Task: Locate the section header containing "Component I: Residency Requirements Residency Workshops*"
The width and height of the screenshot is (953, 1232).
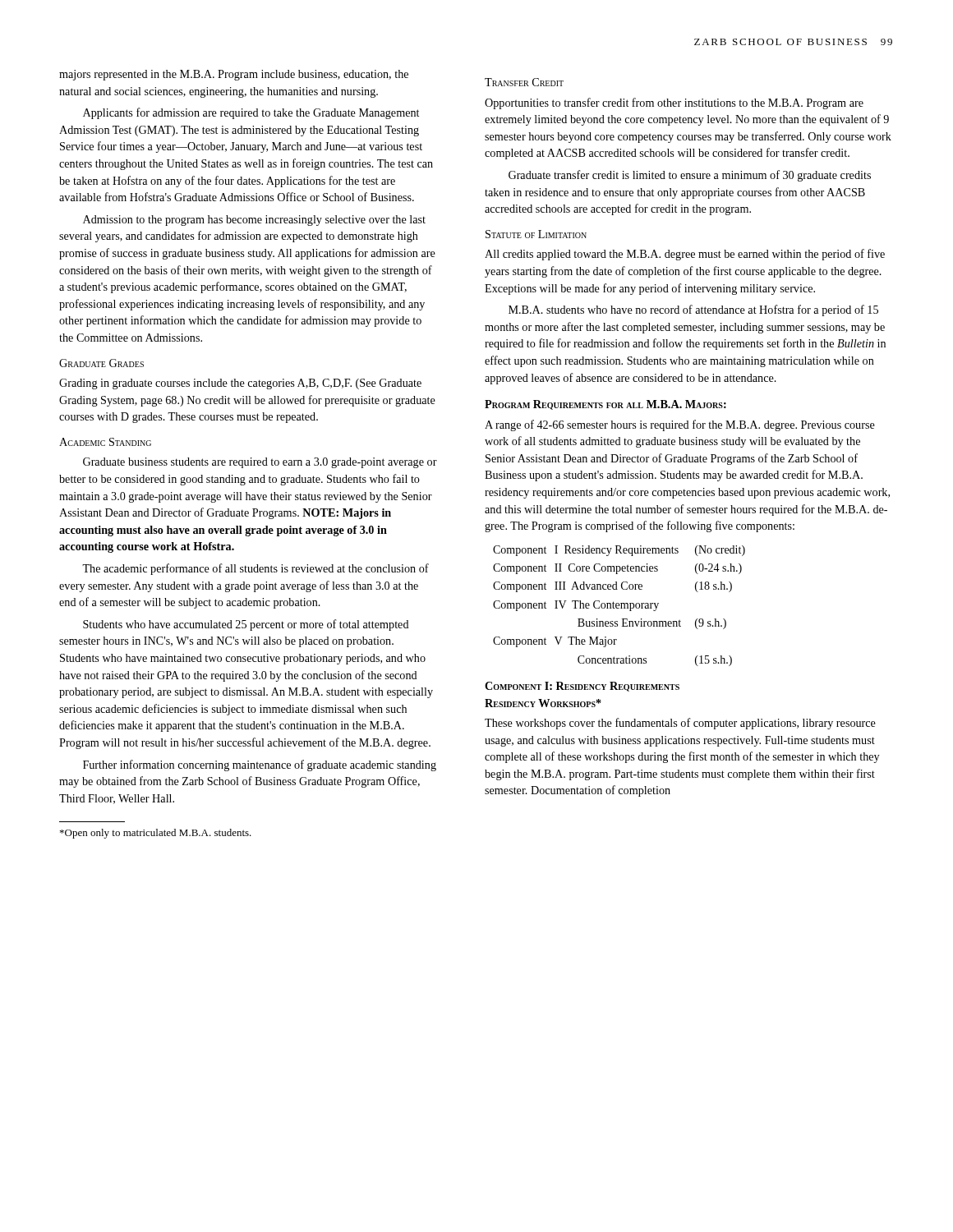Action: point(582,694)
